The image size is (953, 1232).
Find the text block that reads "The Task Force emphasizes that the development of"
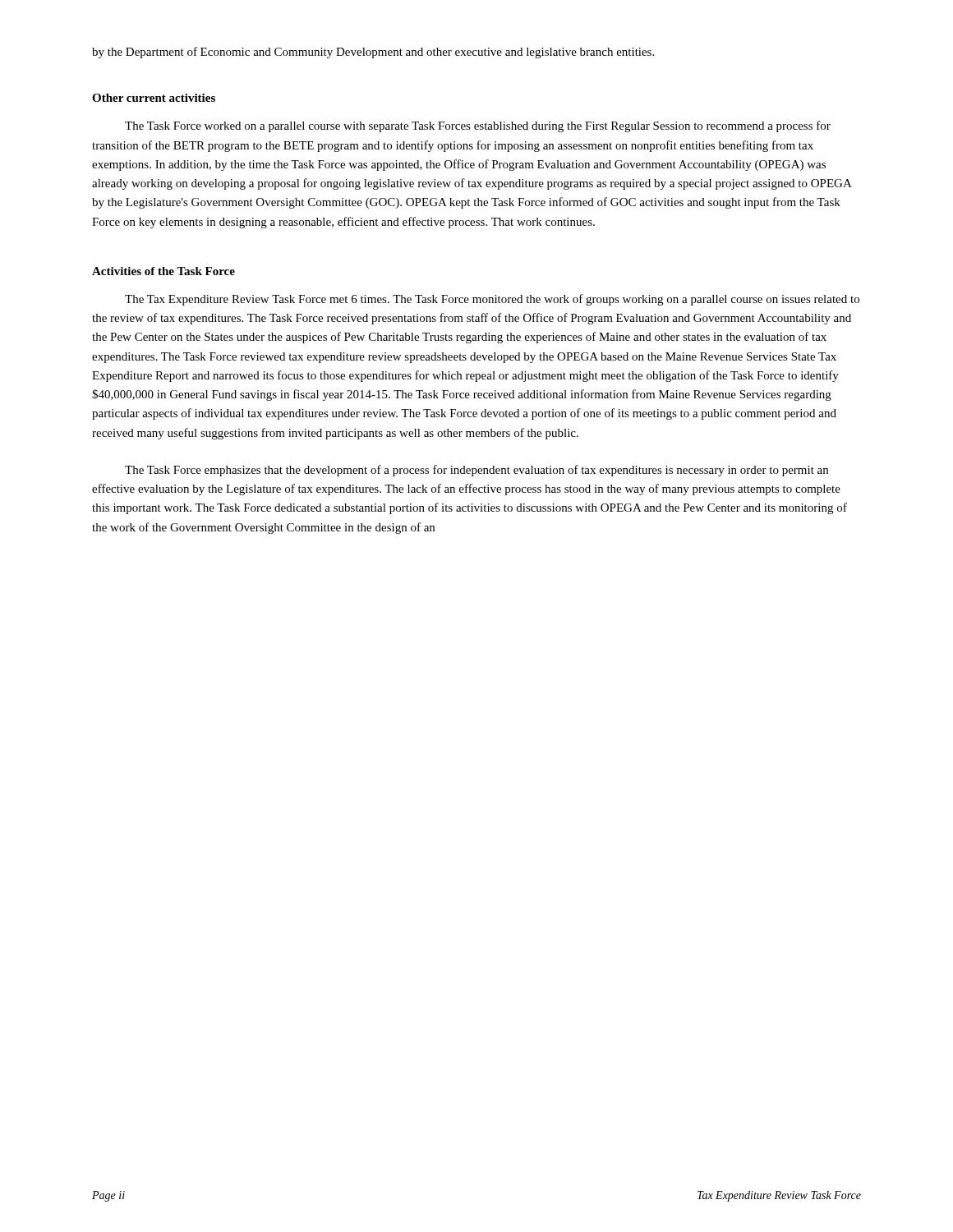click(476, 499)
